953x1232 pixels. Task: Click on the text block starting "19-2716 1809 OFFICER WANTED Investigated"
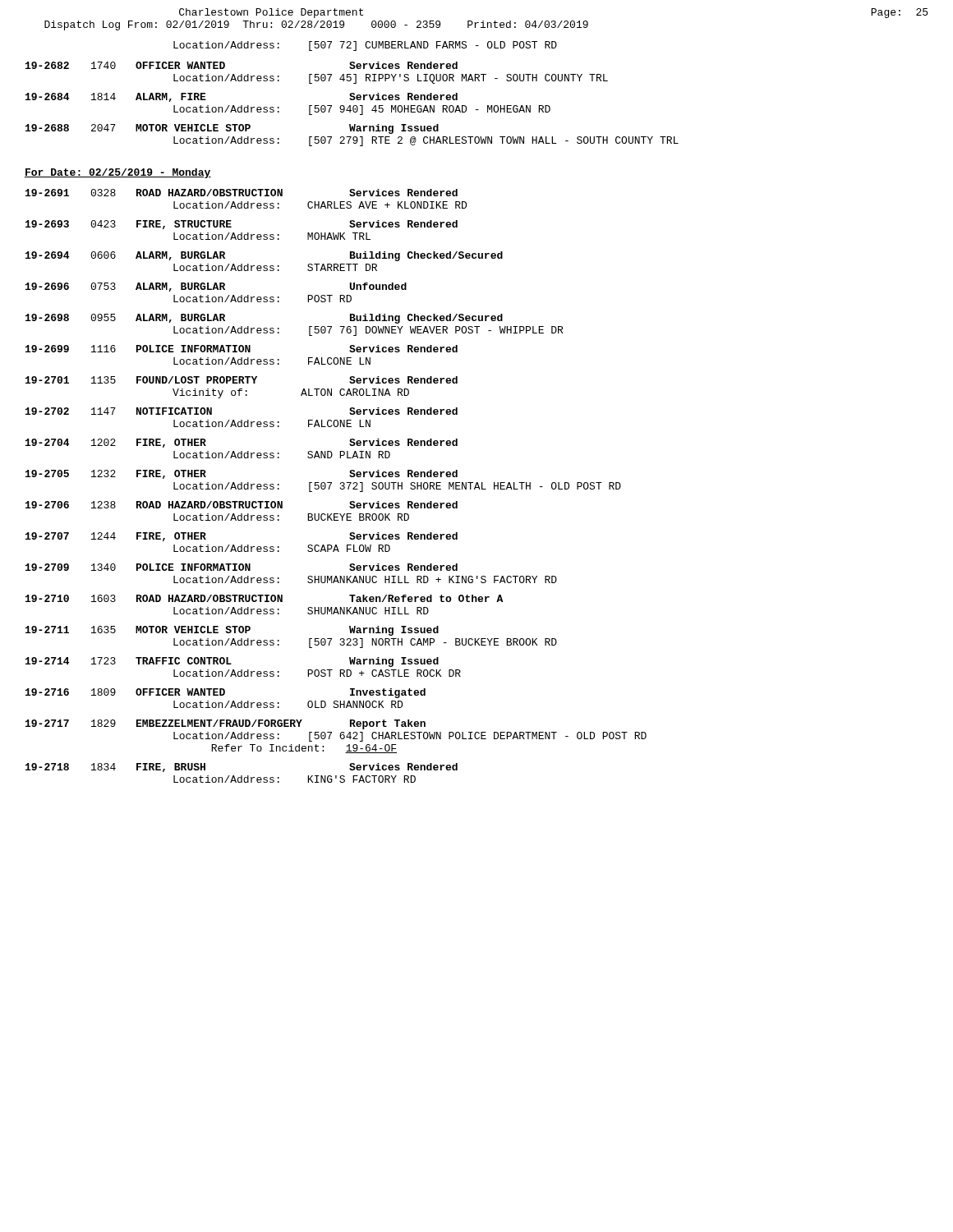(x=226, y=693)
